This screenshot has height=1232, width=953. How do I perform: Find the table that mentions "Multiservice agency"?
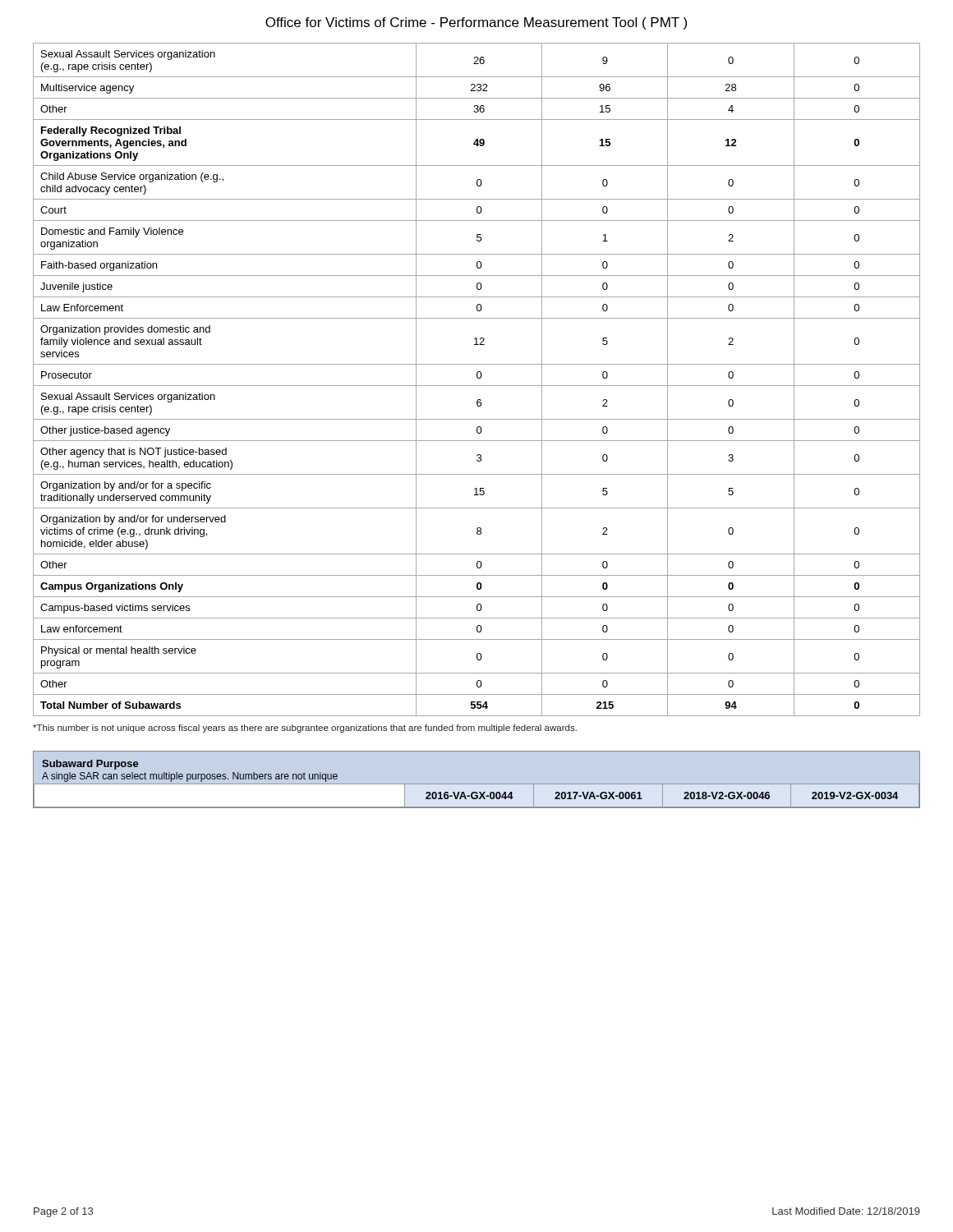point(476,379)
